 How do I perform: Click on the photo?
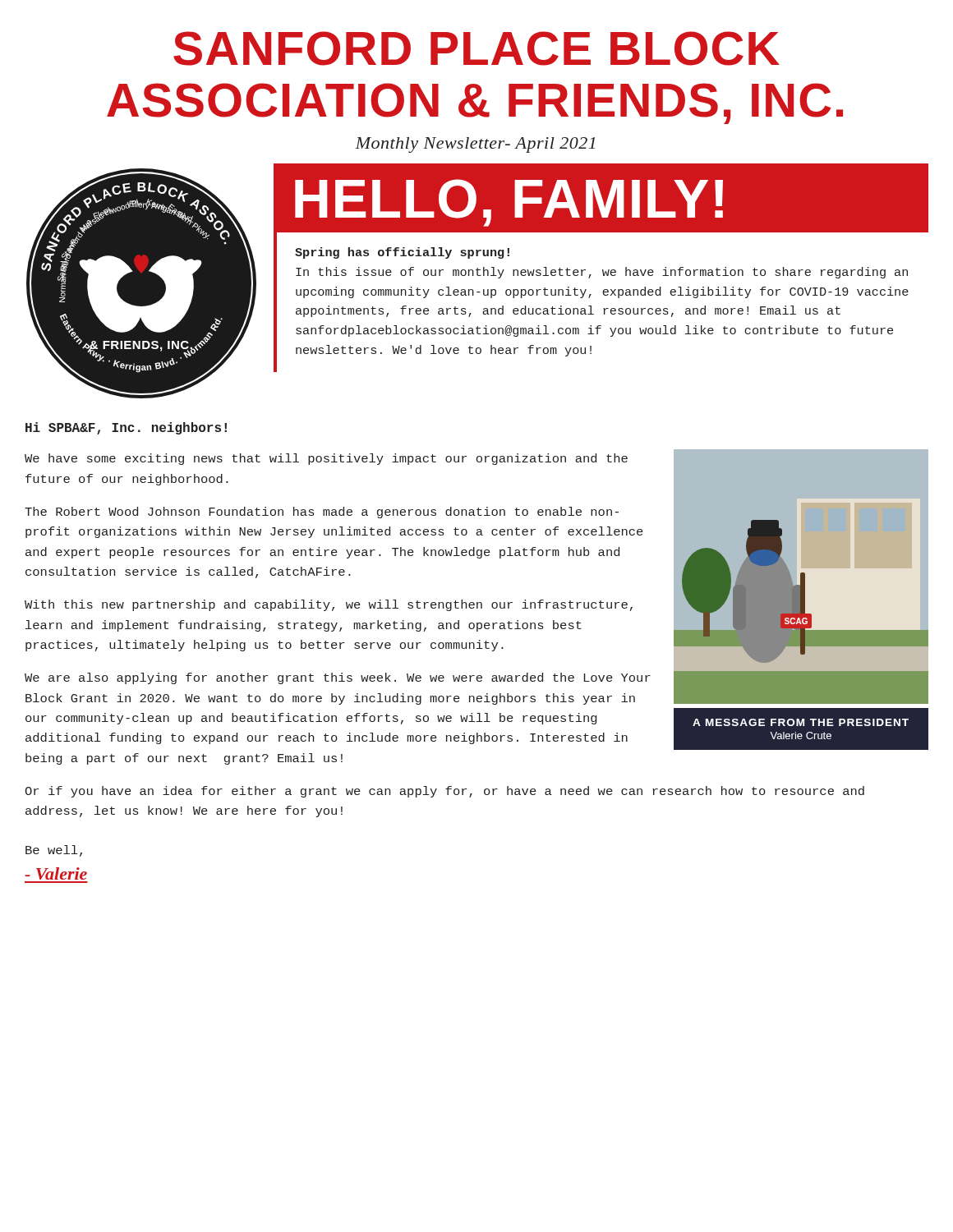(801, 600)
